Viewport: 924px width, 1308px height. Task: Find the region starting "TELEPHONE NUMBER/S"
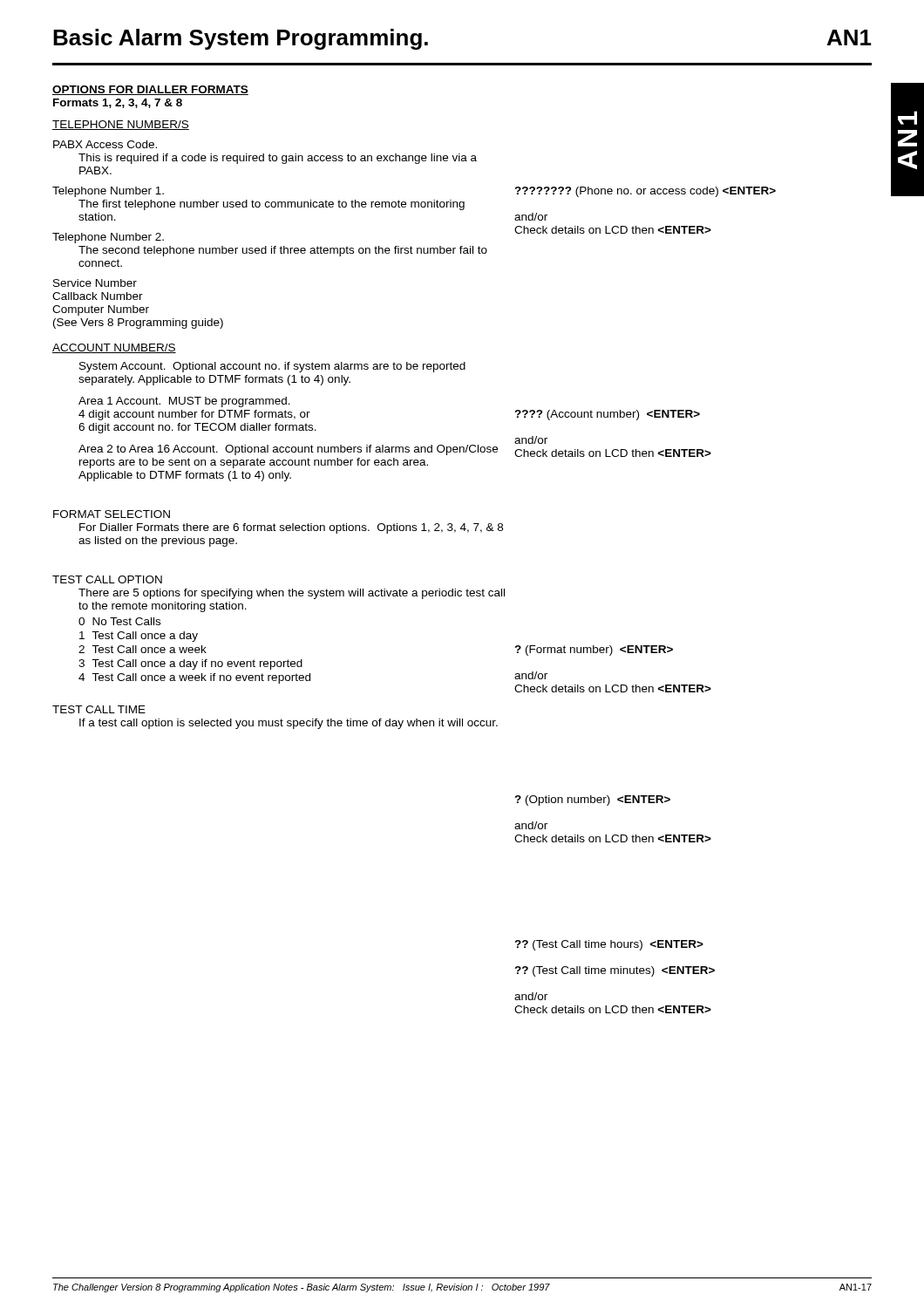coord(121,124)
